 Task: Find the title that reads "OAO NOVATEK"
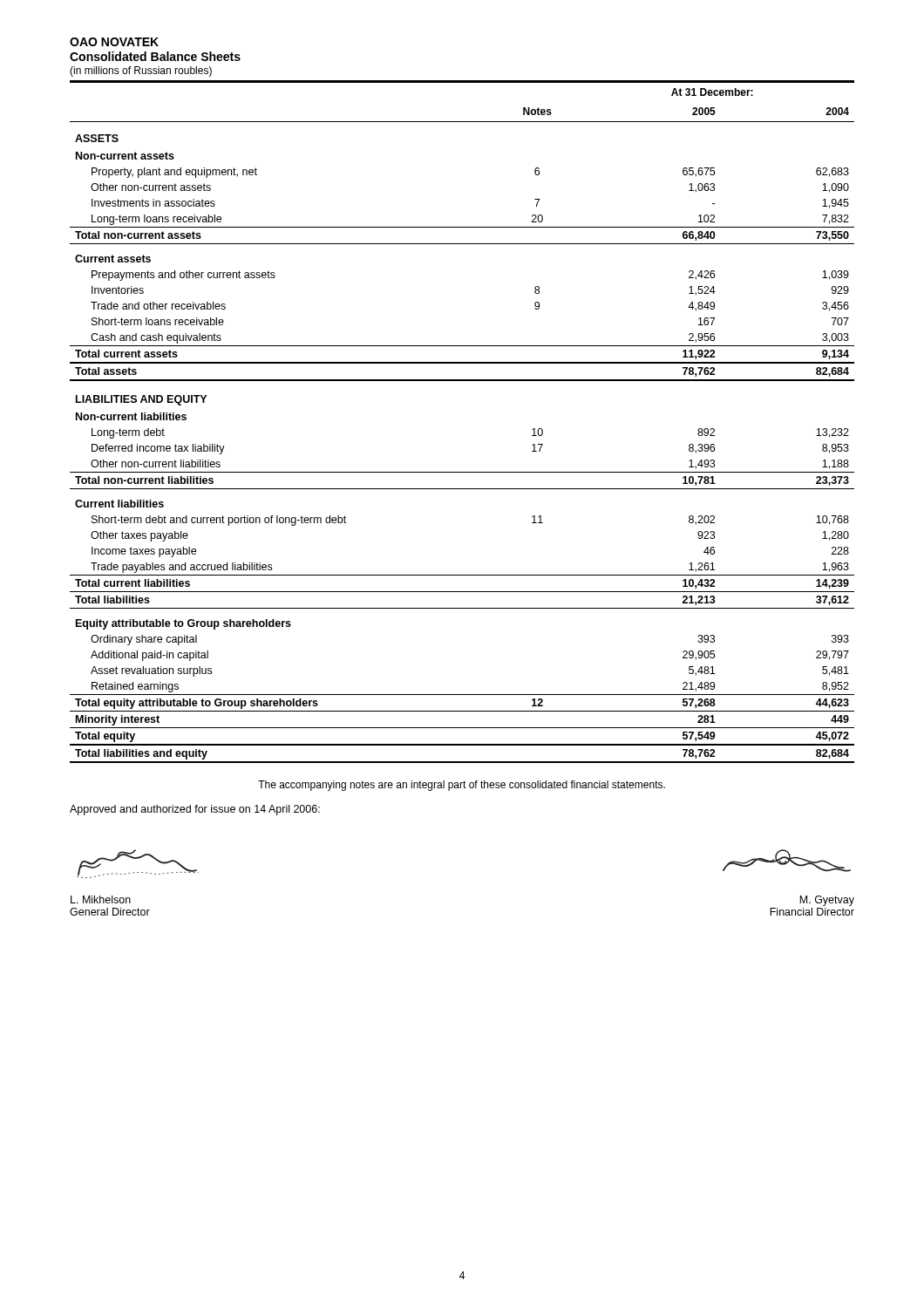tap(114, 42)
